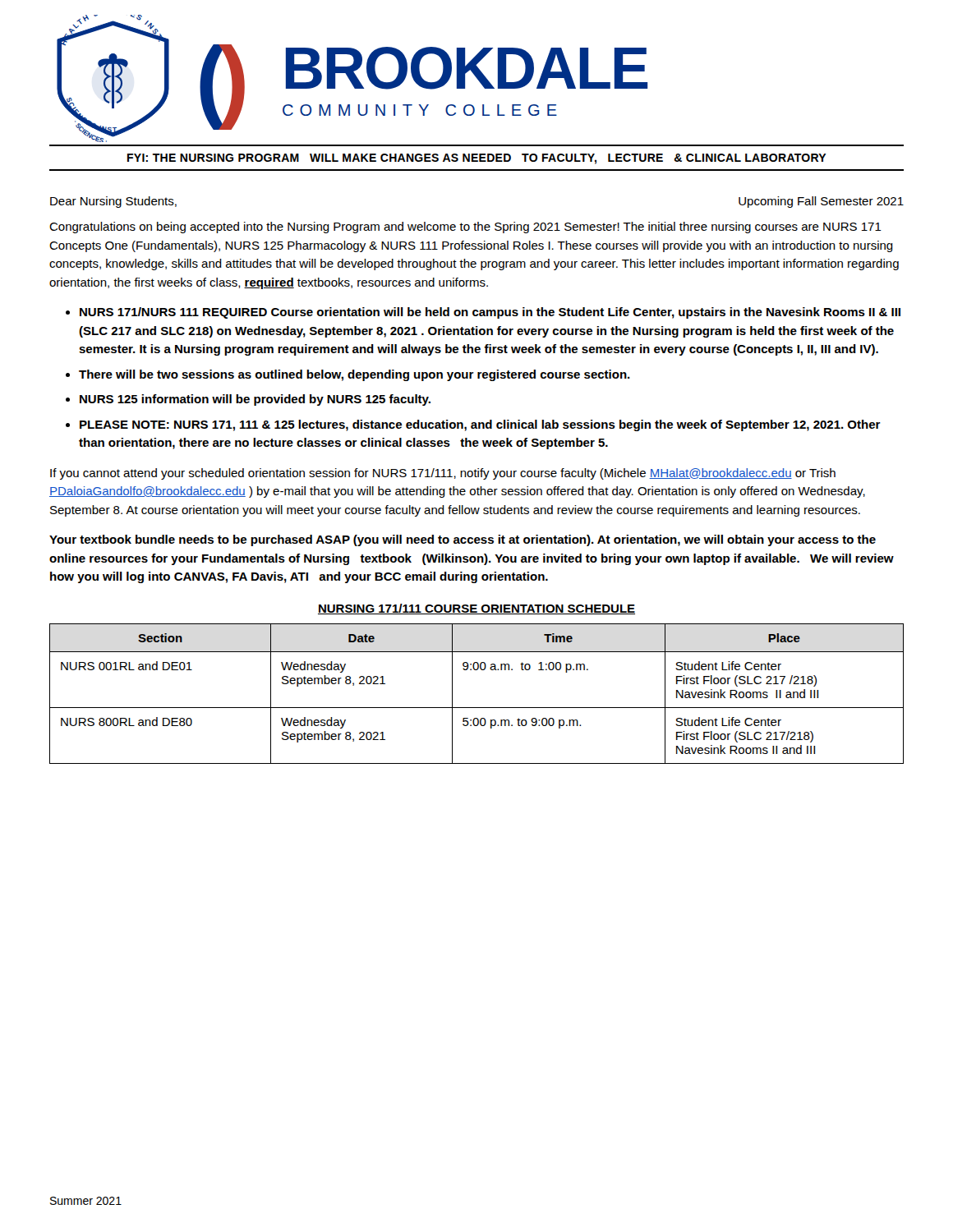Click the table
Viewport: 953px width, 1232px height.
476,693
